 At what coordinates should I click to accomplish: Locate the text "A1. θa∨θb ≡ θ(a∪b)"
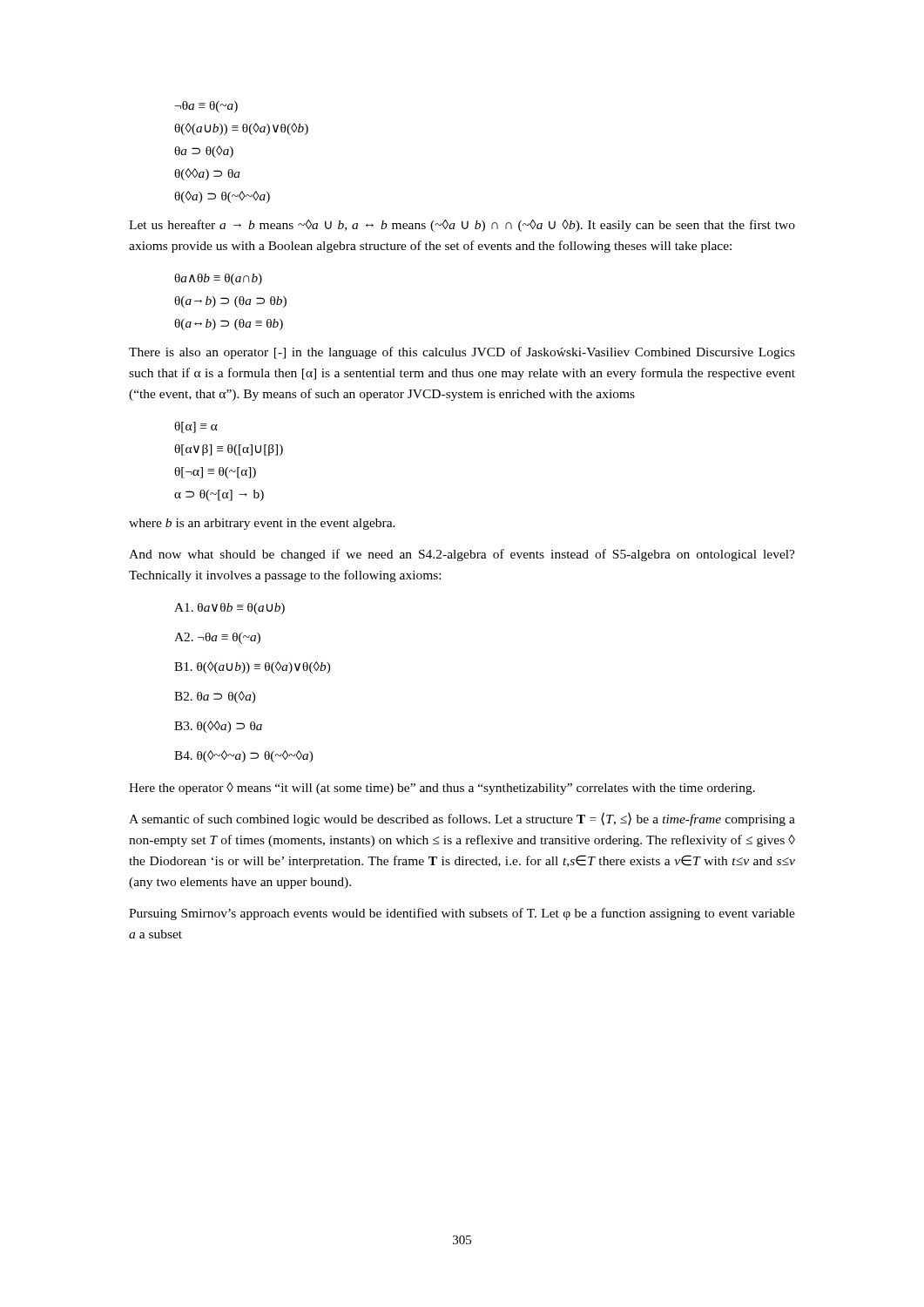pos(230,607)
